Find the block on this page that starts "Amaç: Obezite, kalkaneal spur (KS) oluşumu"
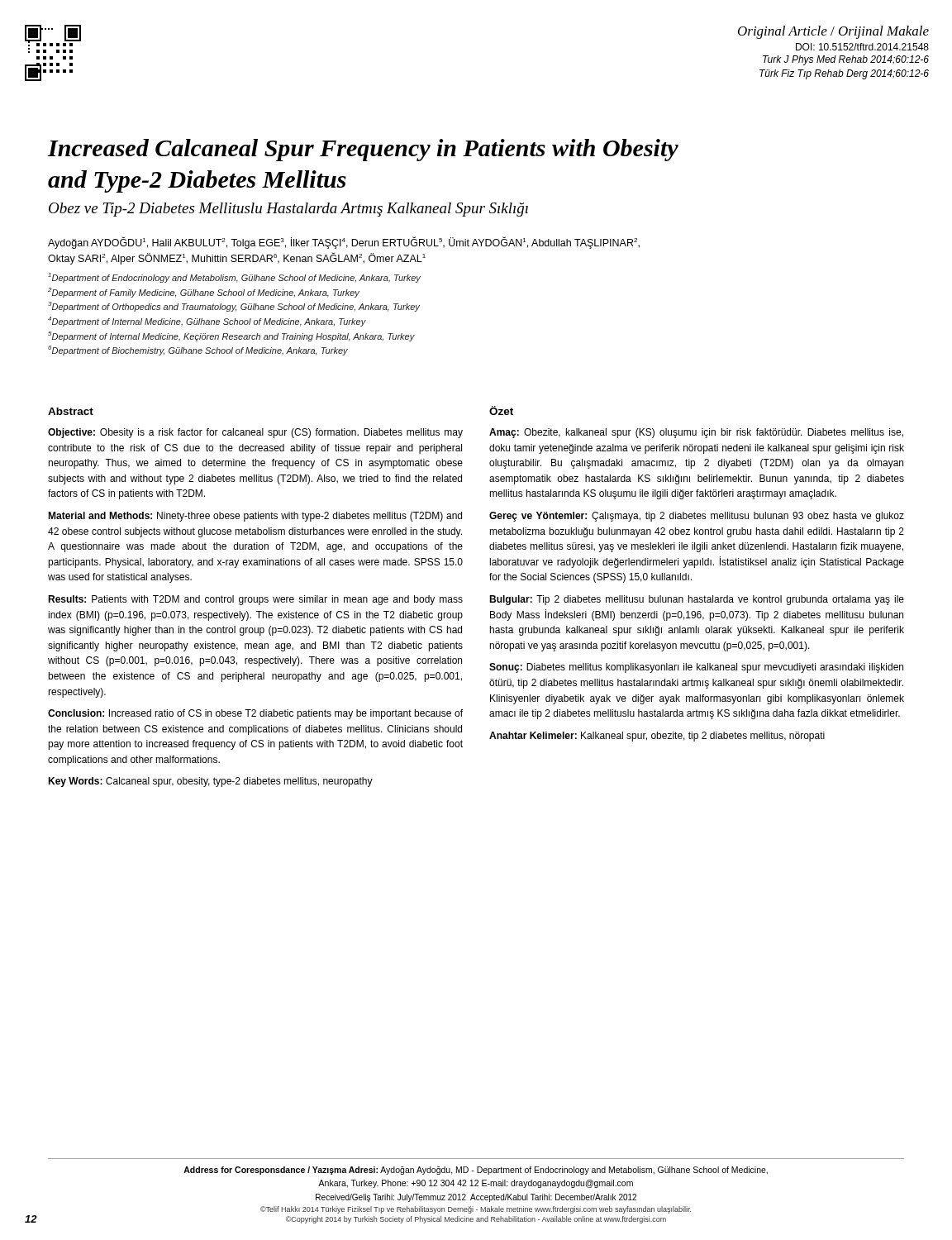The image size is (952, 1240). (x=697, y=573)
